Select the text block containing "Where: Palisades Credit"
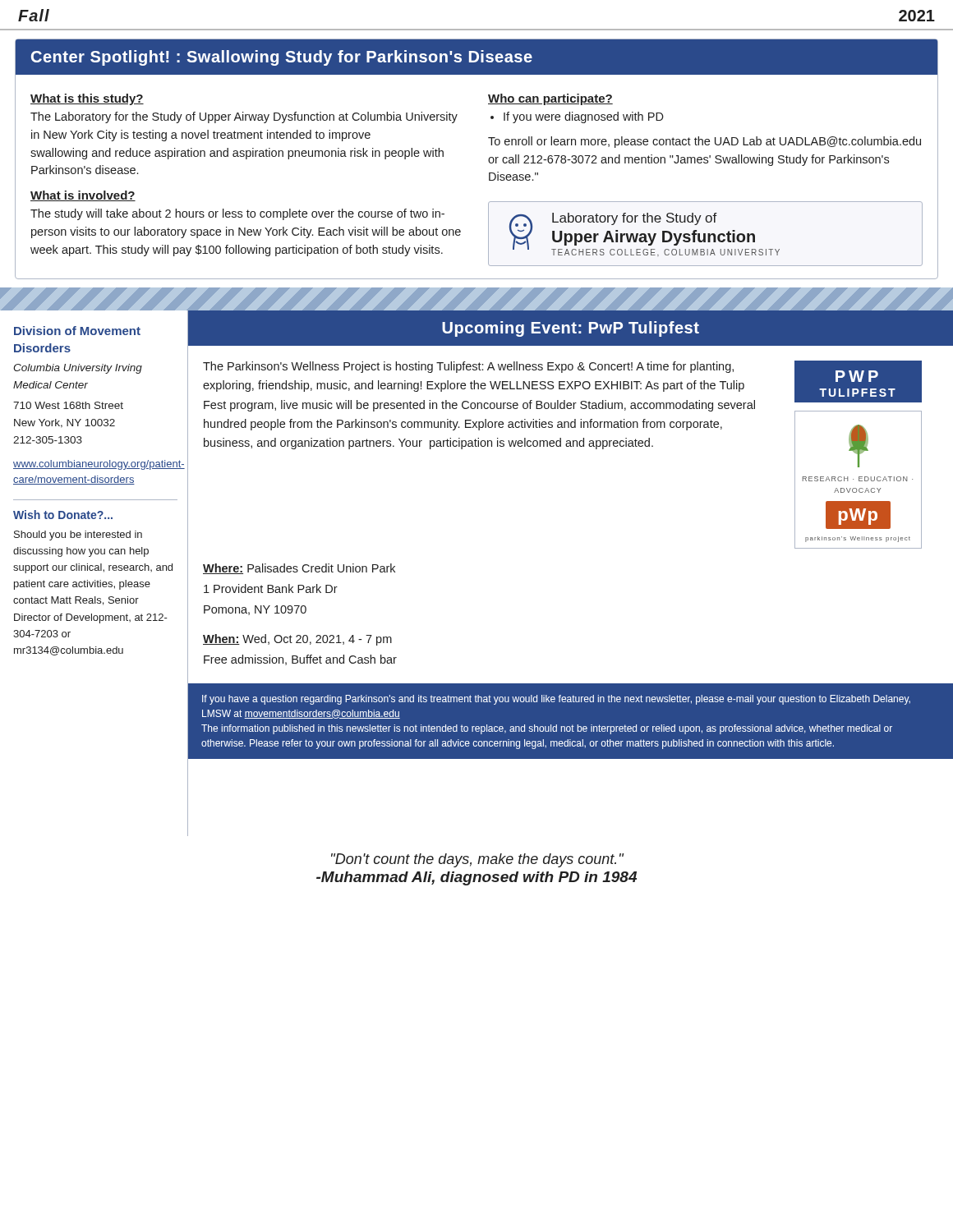The width and height of the screenshot is (953, 1232). pyautogui.click(x=299, y=569)
